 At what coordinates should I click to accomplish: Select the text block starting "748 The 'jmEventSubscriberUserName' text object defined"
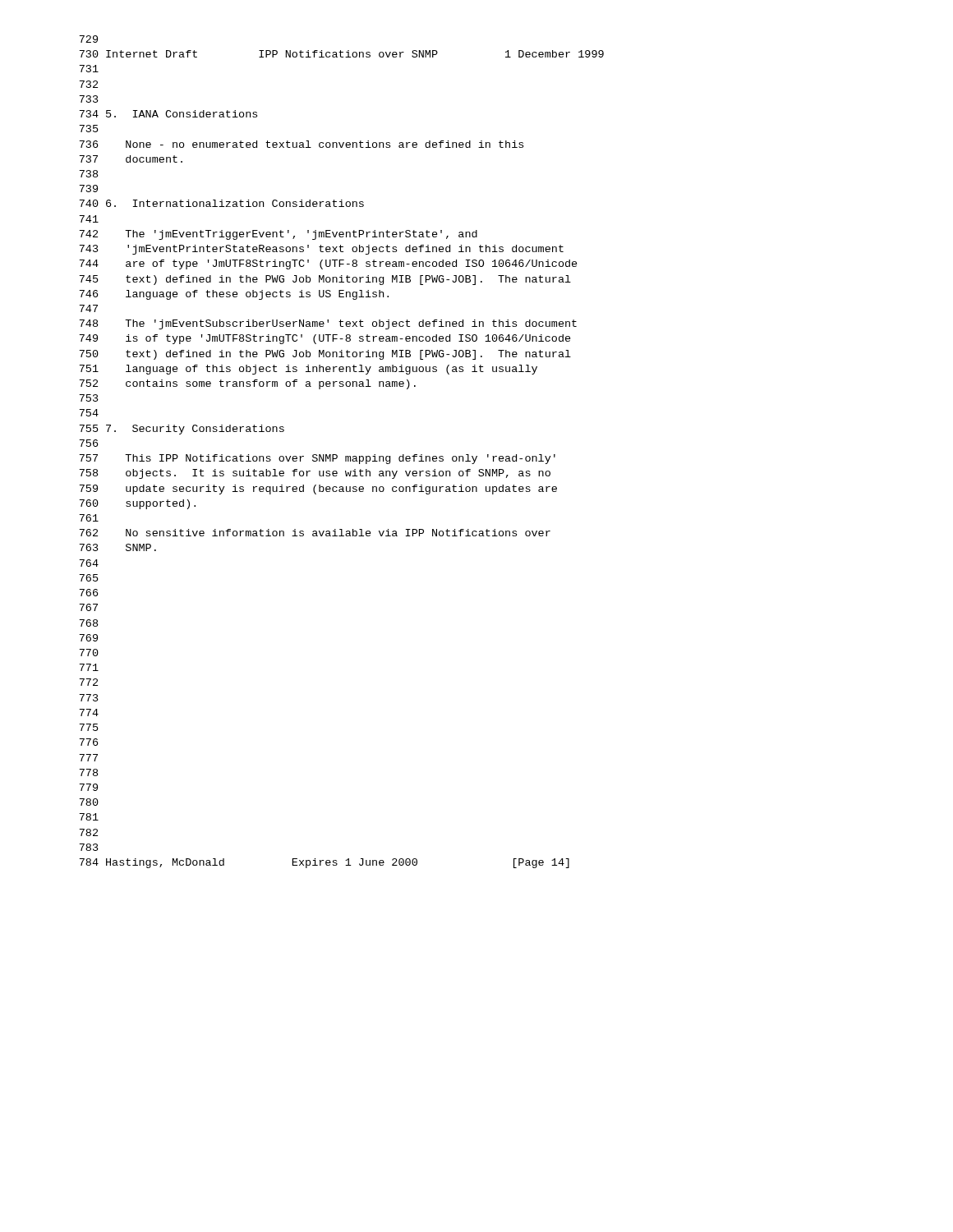(x=476, y=355)
